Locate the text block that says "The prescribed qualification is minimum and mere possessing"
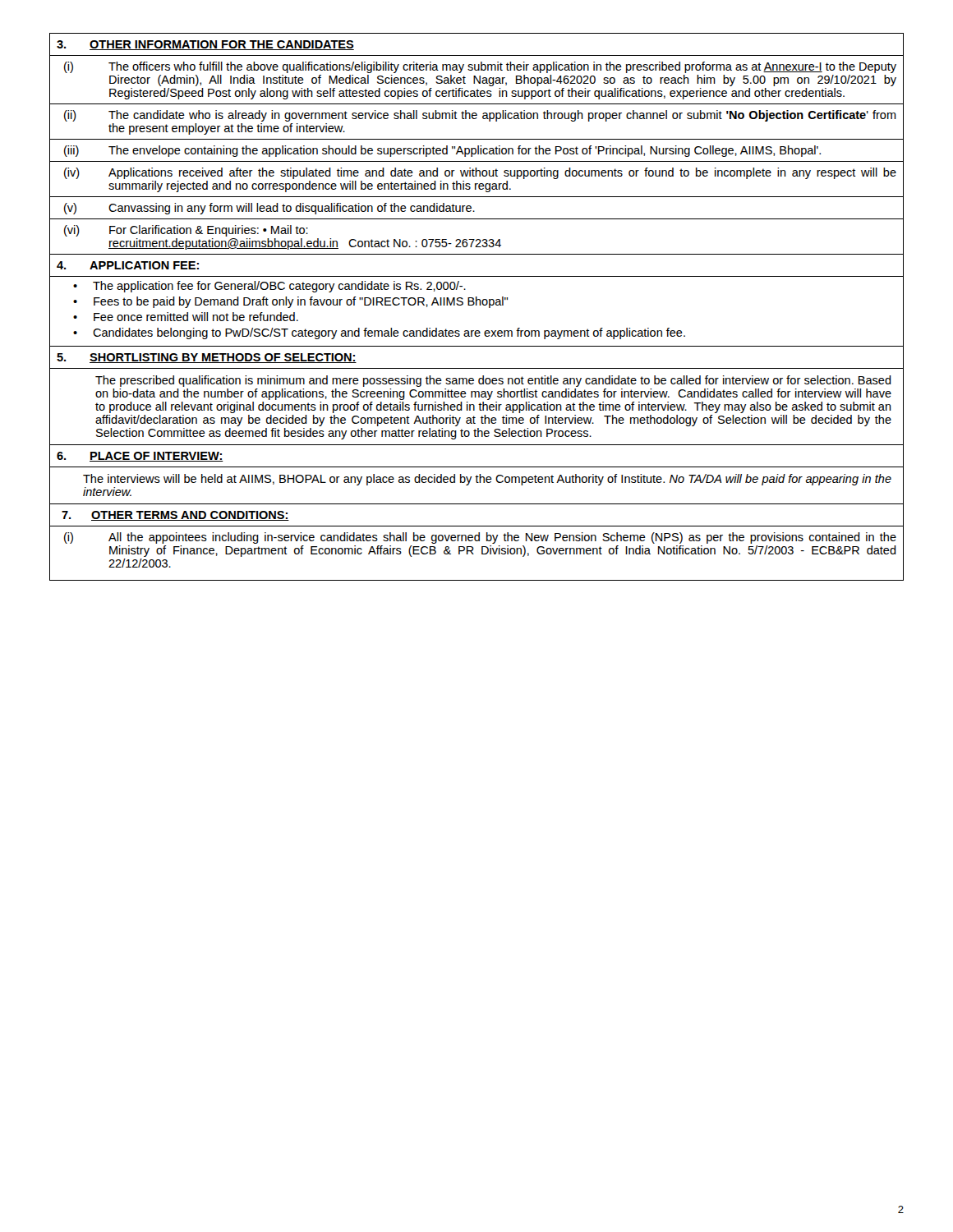 (x=493, y=407)
